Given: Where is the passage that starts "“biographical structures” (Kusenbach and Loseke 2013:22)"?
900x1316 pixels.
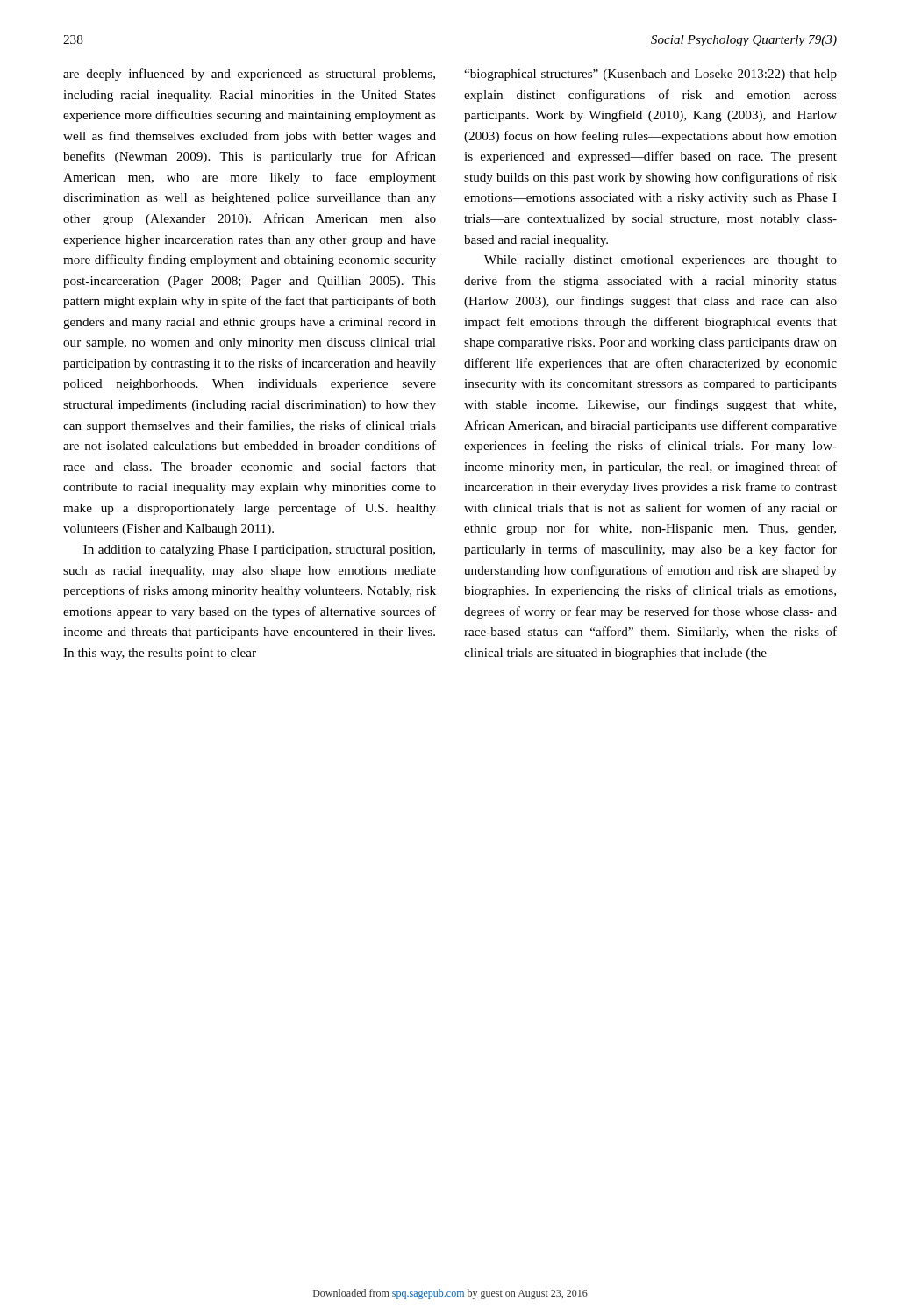Looking at the screenshot, I should click(x=650, y=156).
